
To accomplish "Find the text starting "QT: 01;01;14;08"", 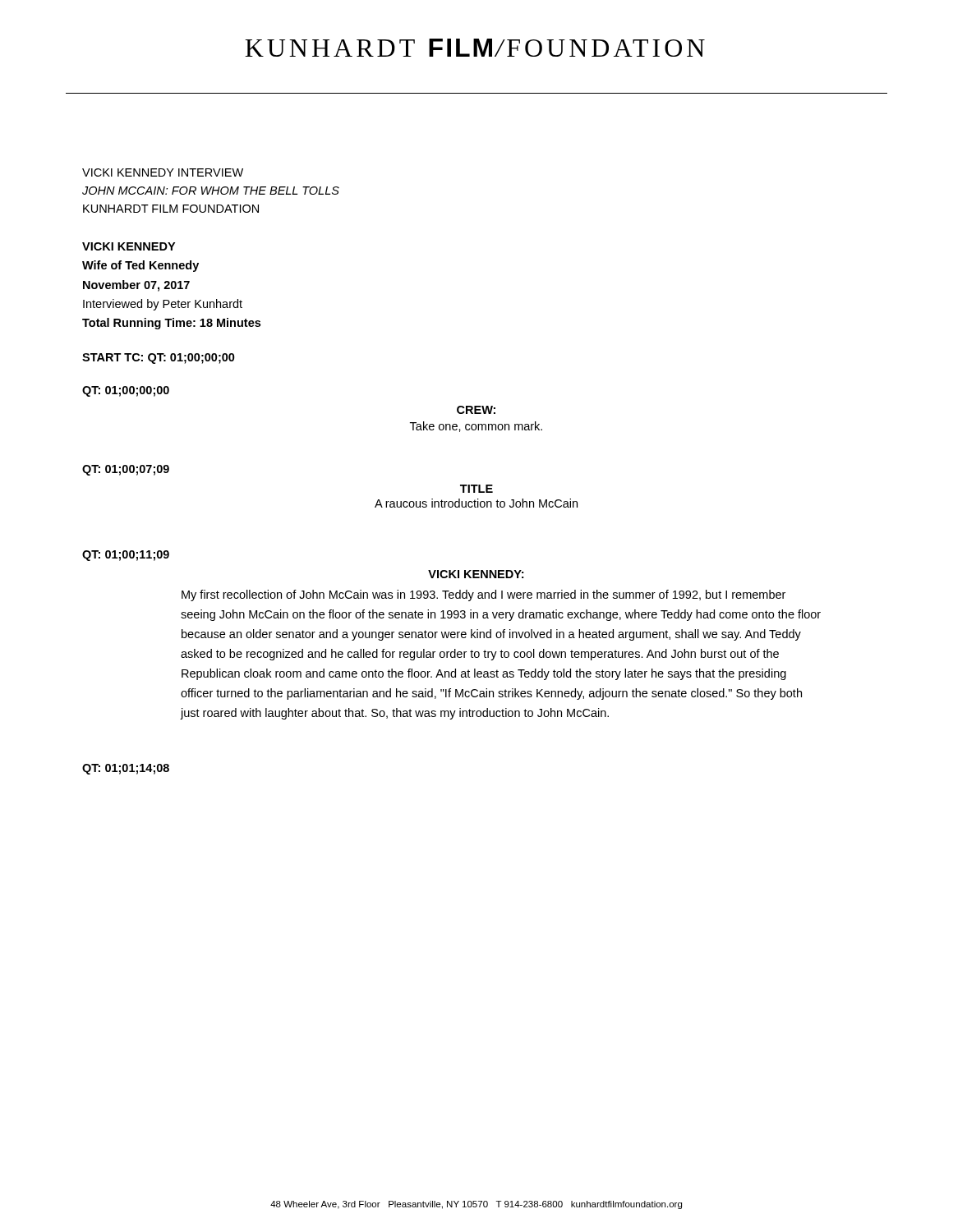I will pyautogui.click(x=126, y=768).
